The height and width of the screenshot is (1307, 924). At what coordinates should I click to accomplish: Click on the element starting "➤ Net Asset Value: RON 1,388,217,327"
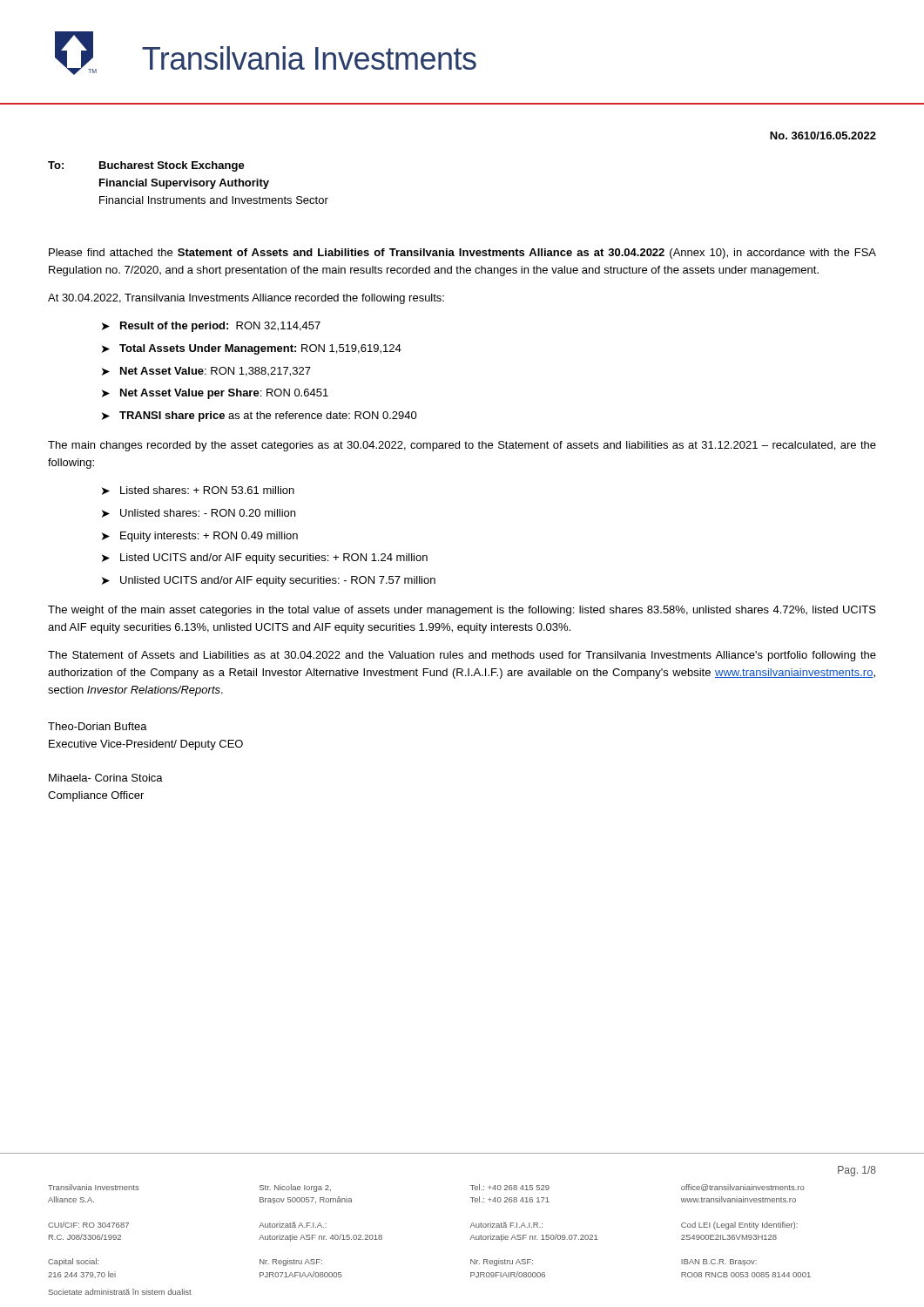click(x=205, y=372)
